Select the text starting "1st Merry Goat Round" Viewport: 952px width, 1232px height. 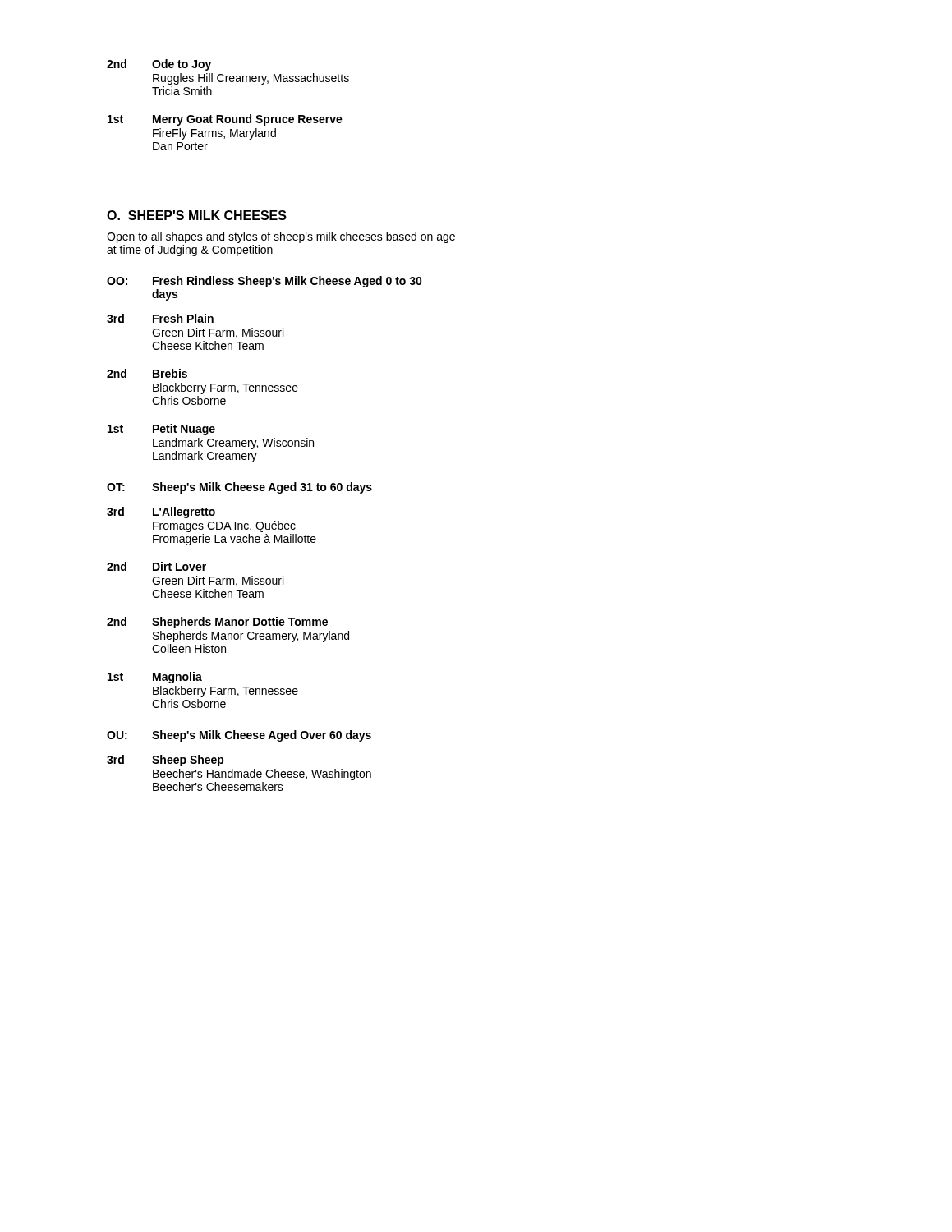[x=225, y=120]
